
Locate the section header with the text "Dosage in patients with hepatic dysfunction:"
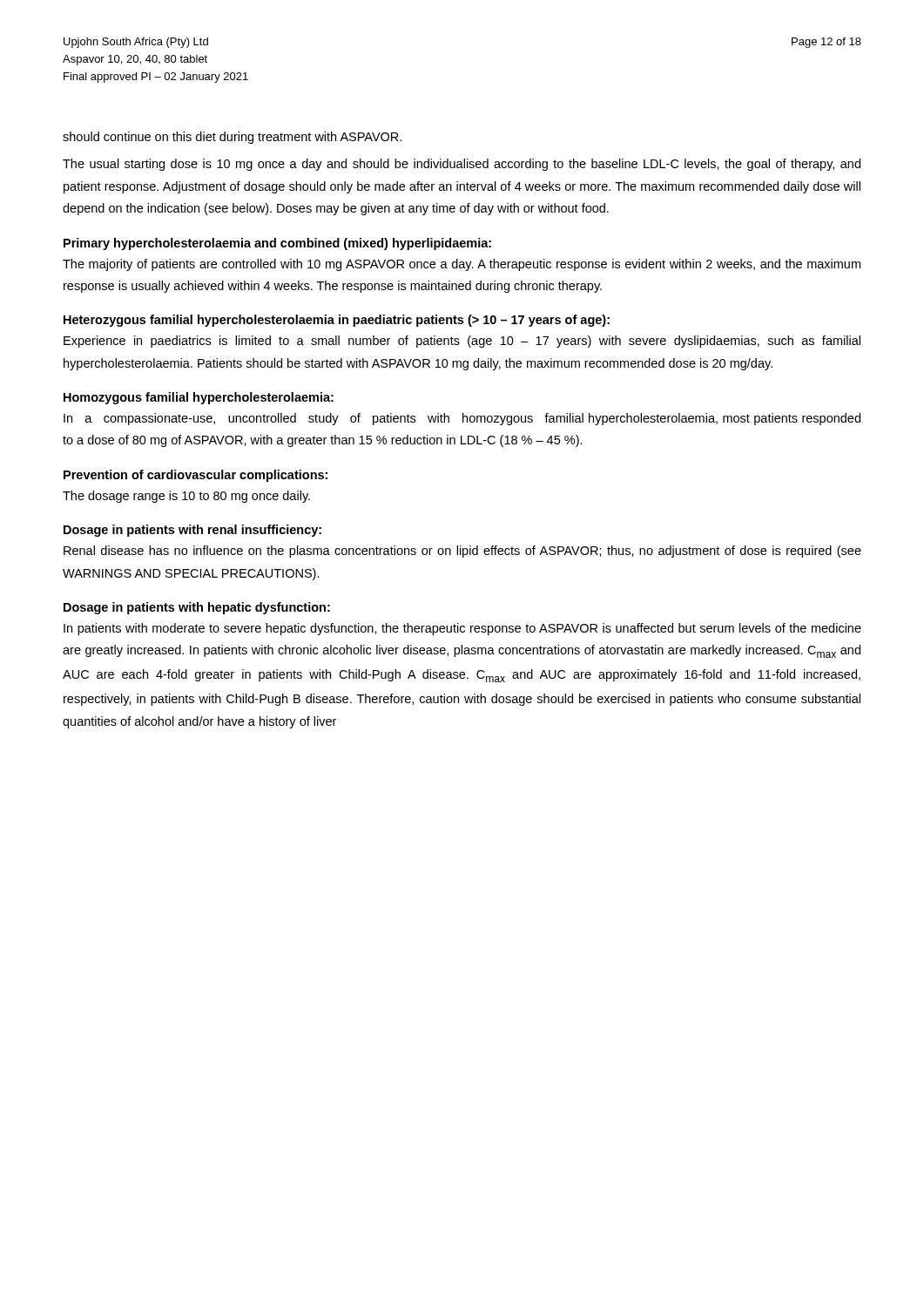[197, 607]
